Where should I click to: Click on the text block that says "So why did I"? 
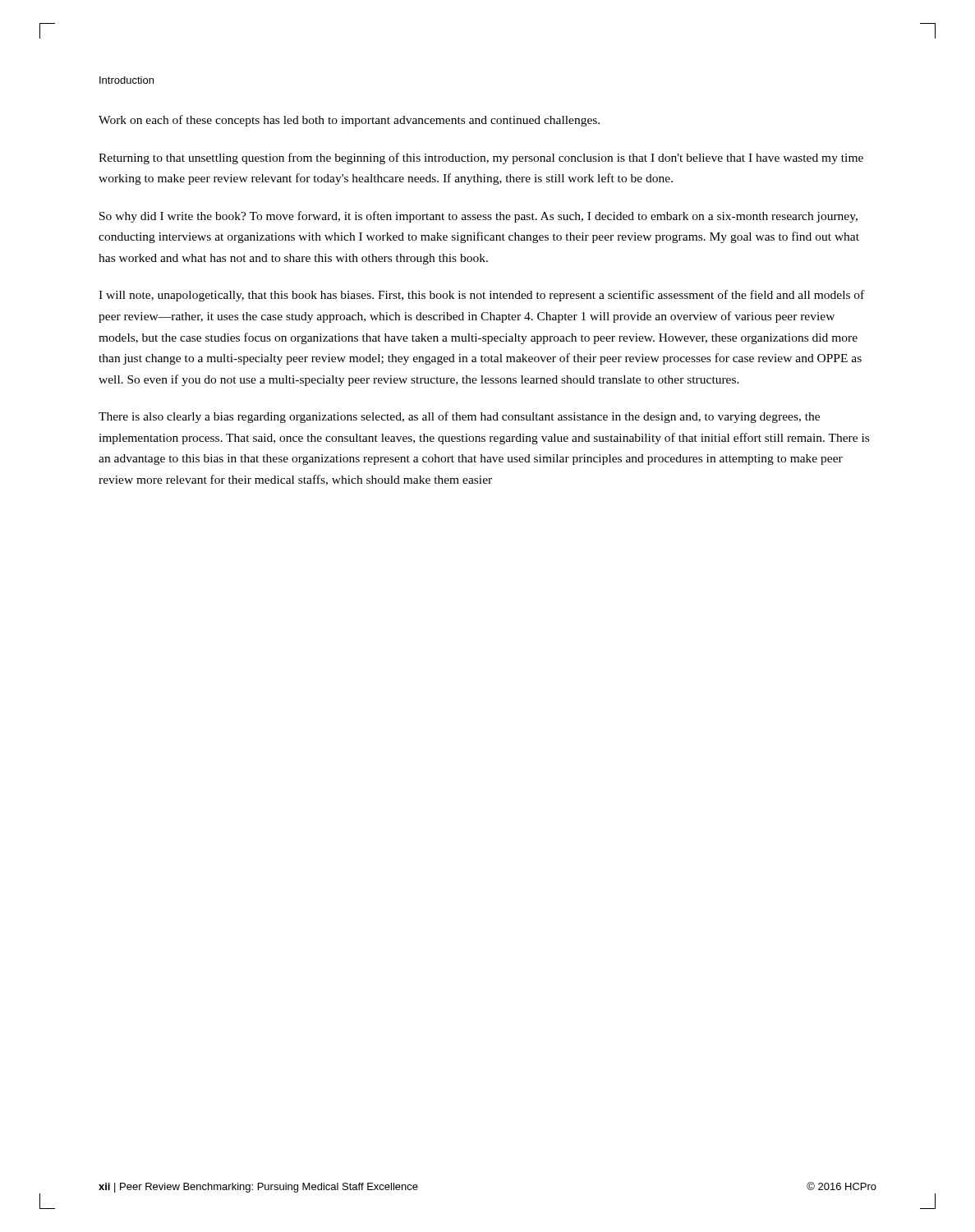(479, 236)
